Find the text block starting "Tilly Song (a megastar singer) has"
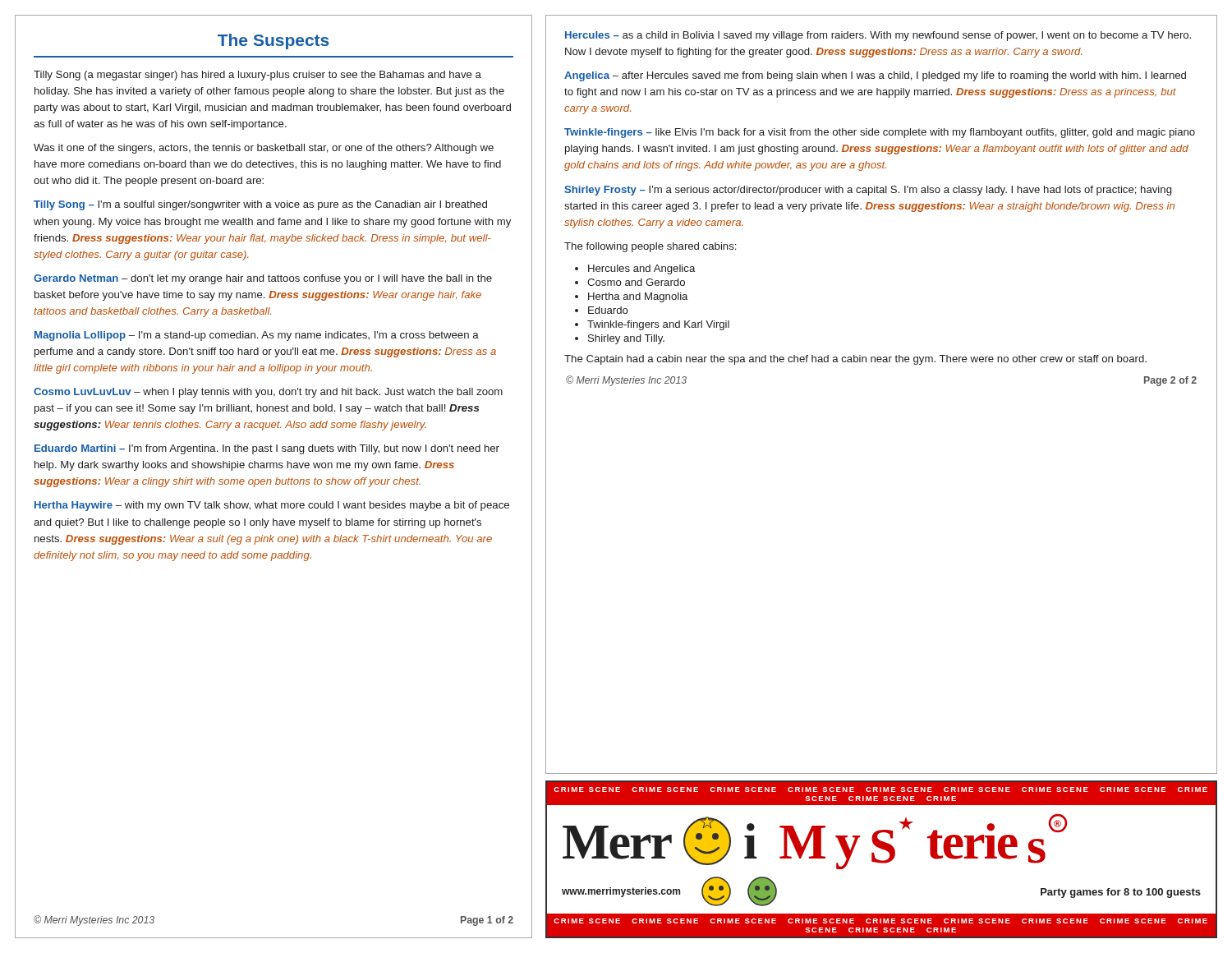Viewport: 1232px width, 953px height. (x=273, y=99)
